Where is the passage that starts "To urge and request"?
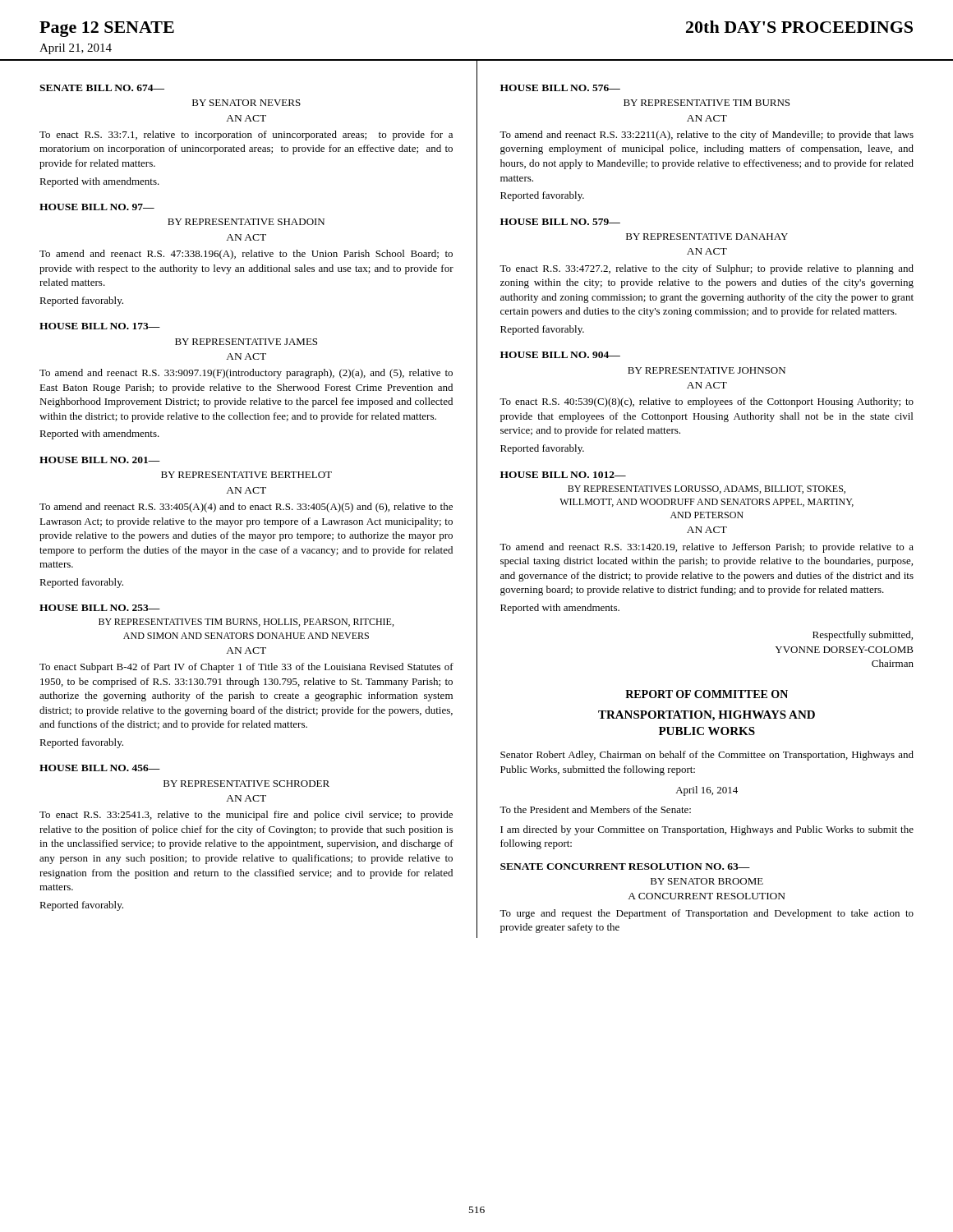The width and height of the screenshot is (953, 1232). tap(707, 920)
